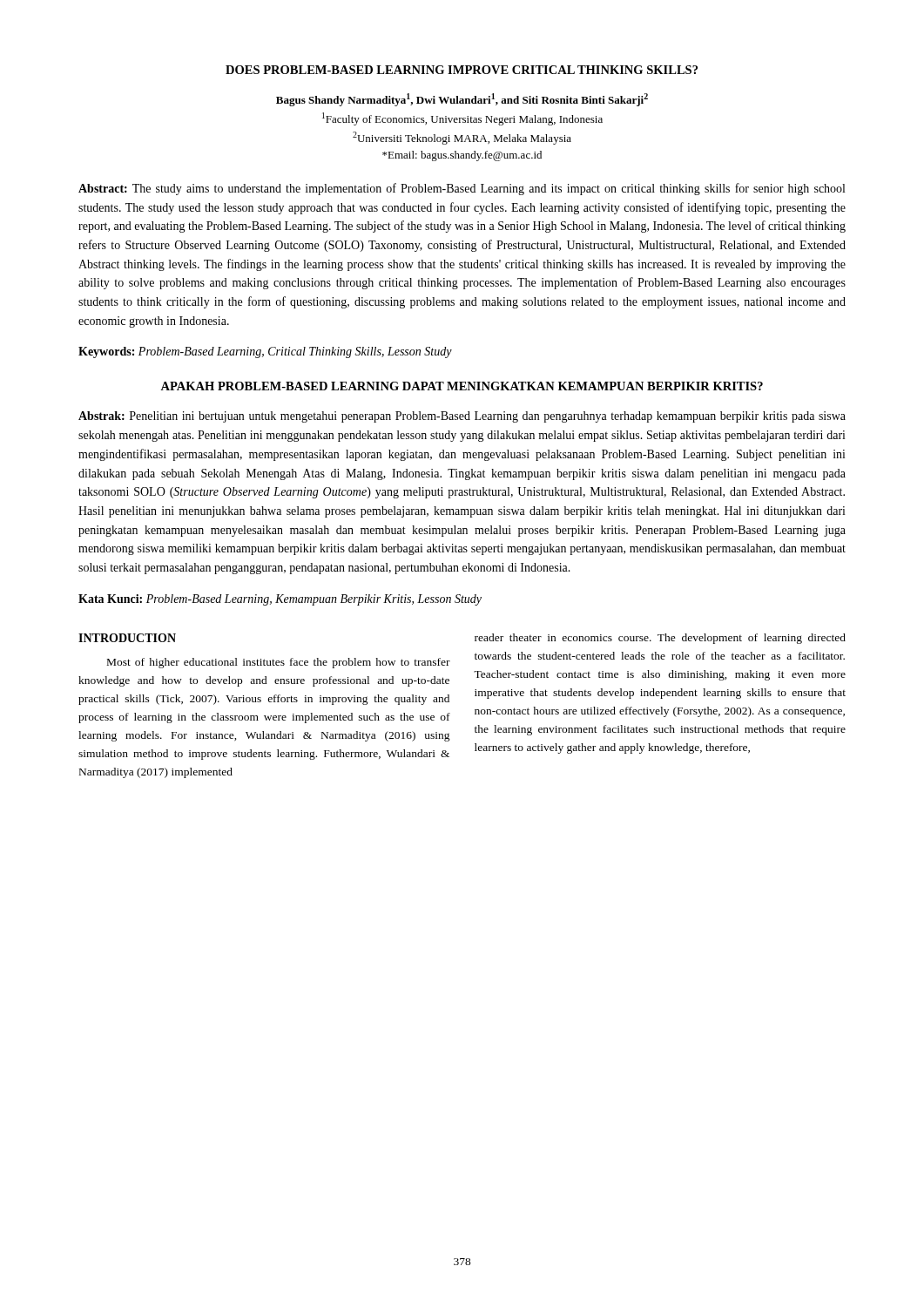
Task: Locate the block of text that opens with "Bagus Shandy Narmaditya1, Dwi"
Action: click(462, 127)
